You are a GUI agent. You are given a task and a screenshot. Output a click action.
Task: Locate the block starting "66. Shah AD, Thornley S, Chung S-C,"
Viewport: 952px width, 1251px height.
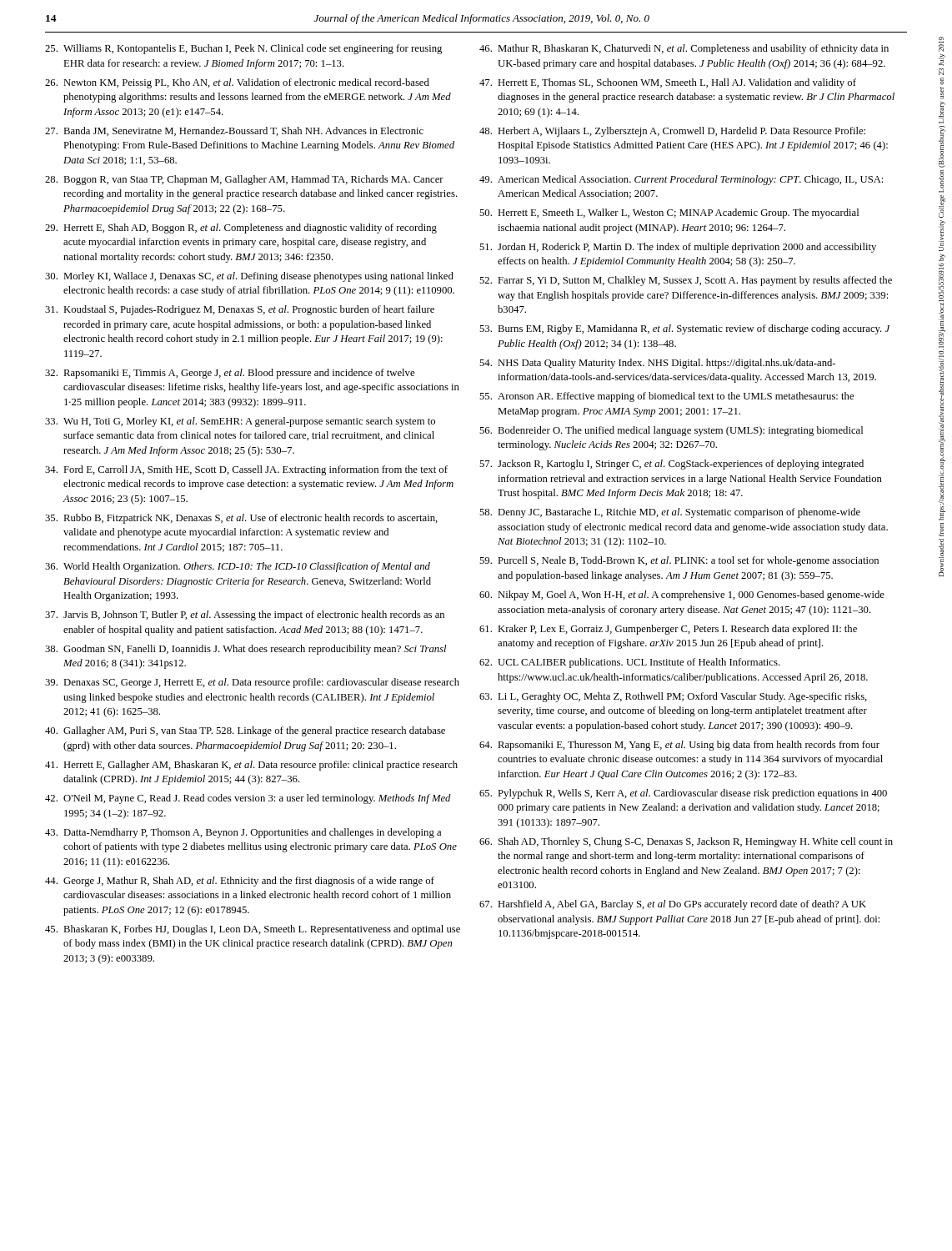(687, 864)
